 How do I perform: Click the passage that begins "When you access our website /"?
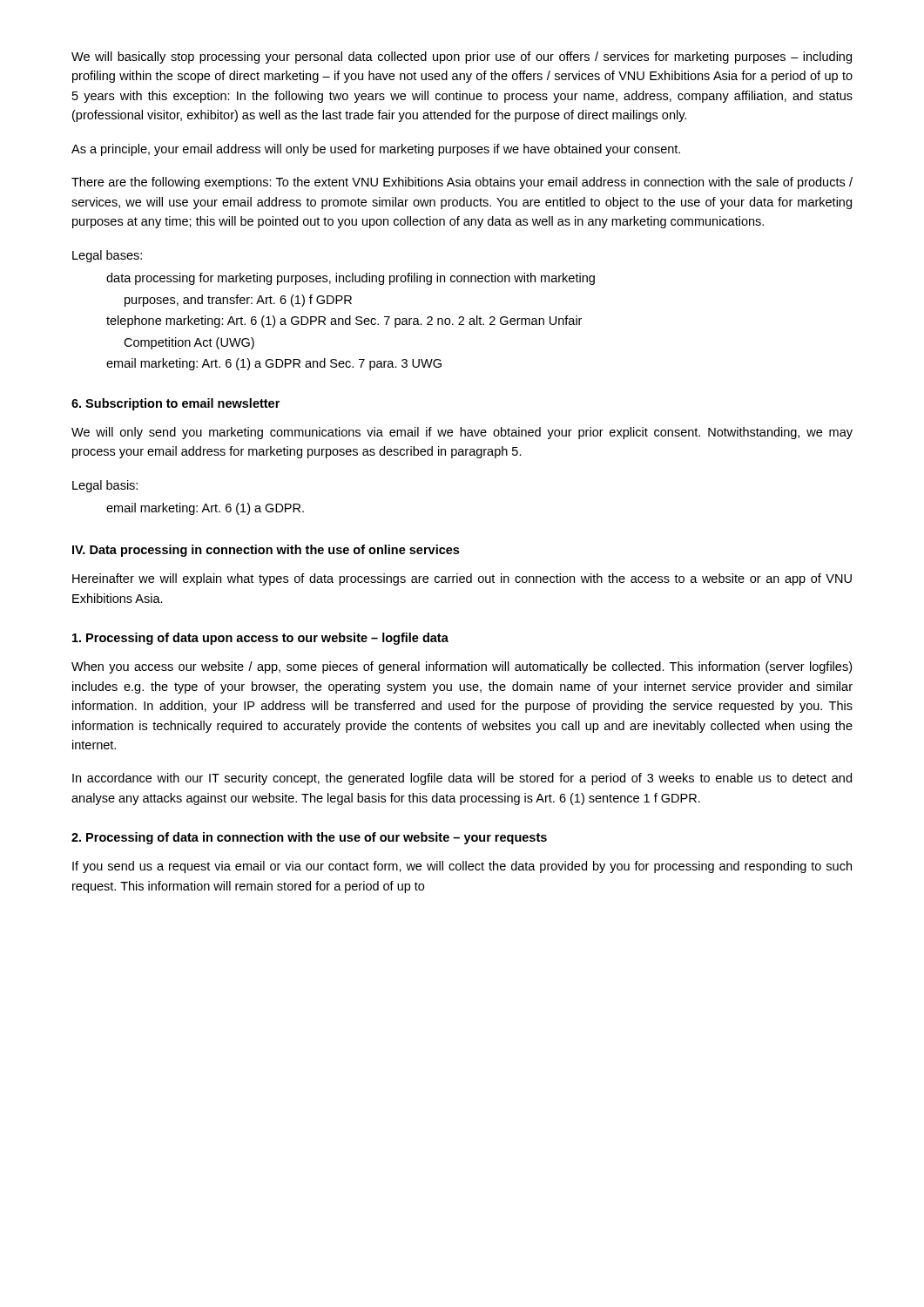tap(462, 706)
